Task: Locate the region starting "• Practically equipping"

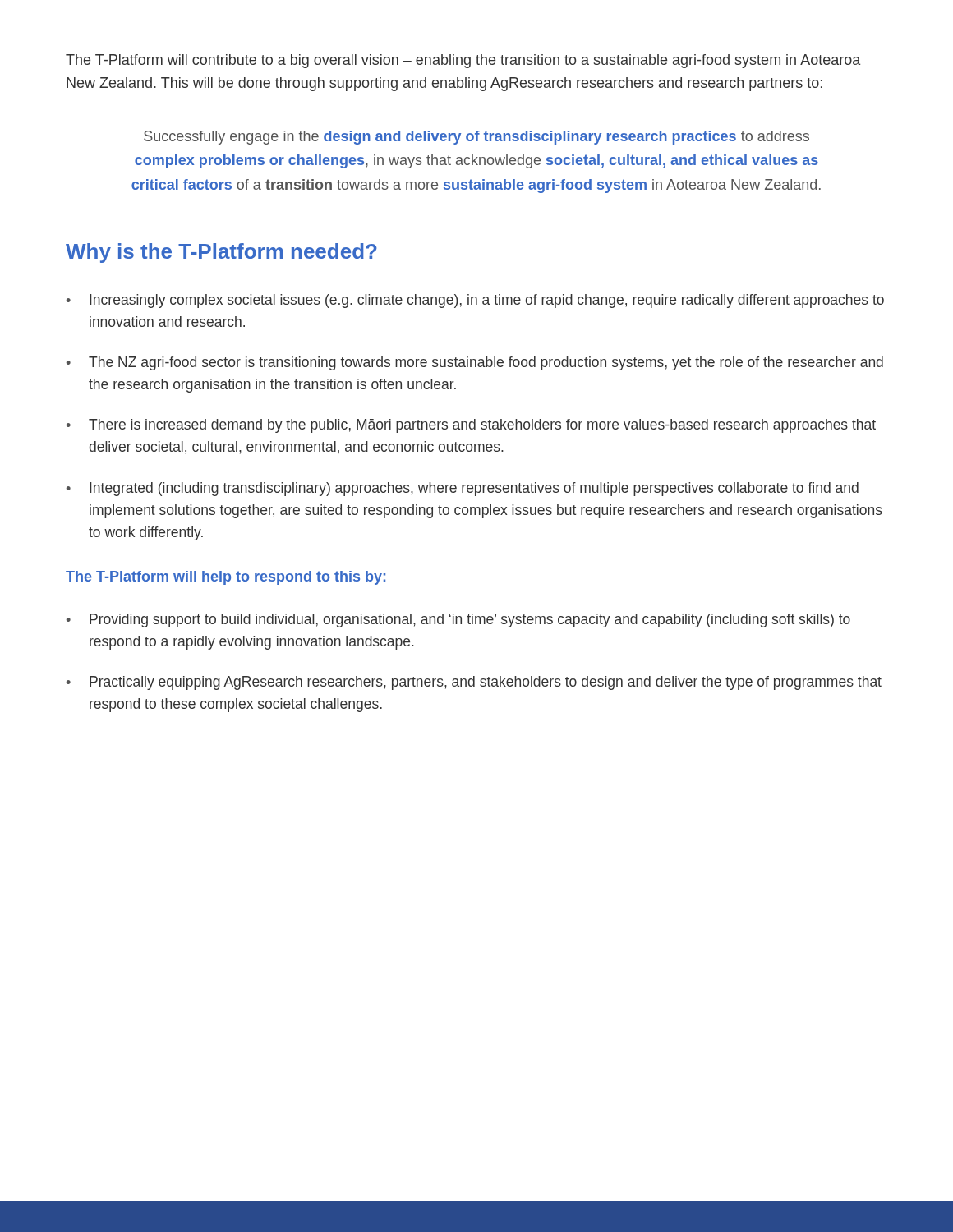Action: pyautogui.click(x=476, y=693)
